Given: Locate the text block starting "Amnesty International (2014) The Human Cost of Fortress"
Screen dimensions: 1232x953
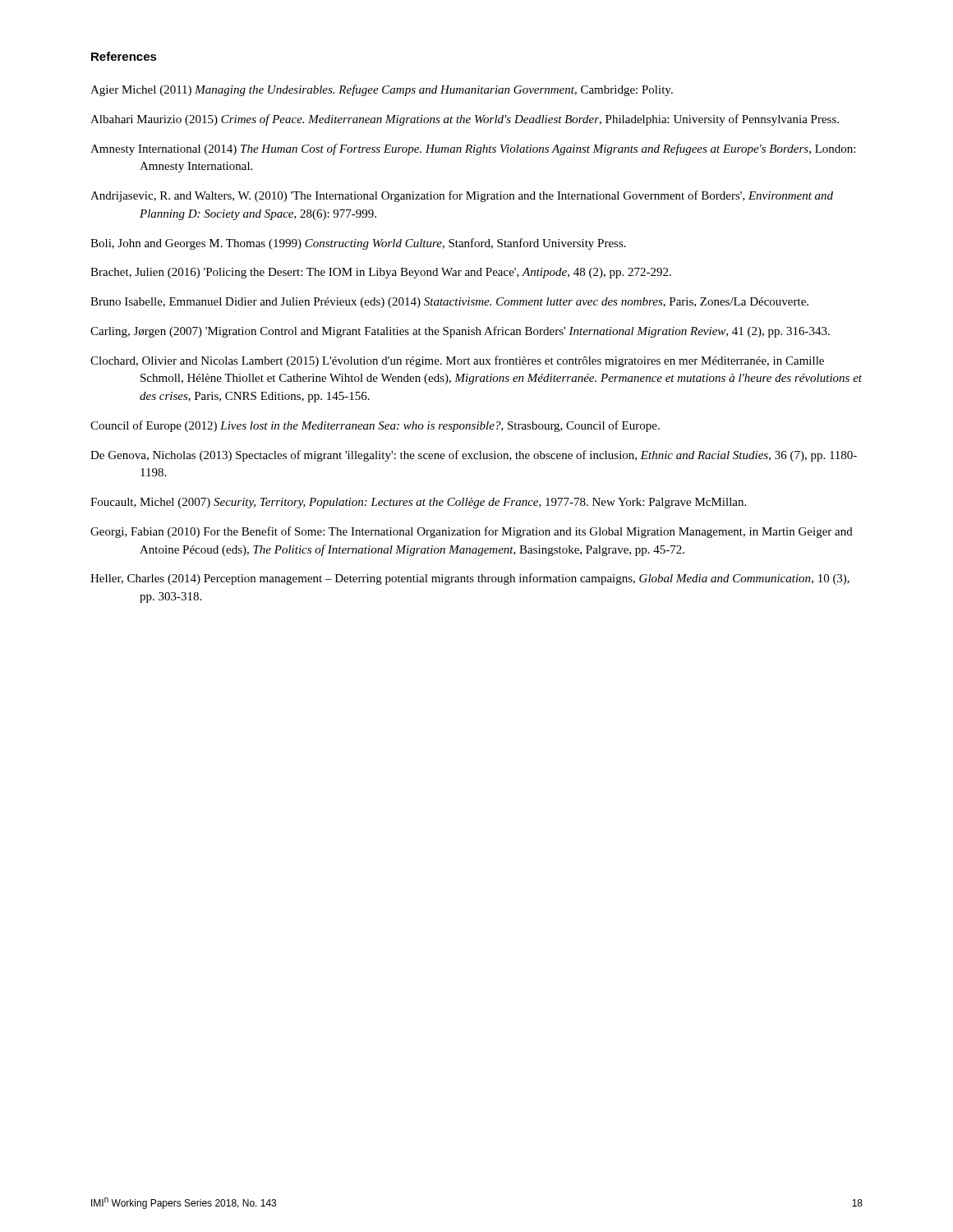Looking at the screenshot, I should [x=473, y=157].
